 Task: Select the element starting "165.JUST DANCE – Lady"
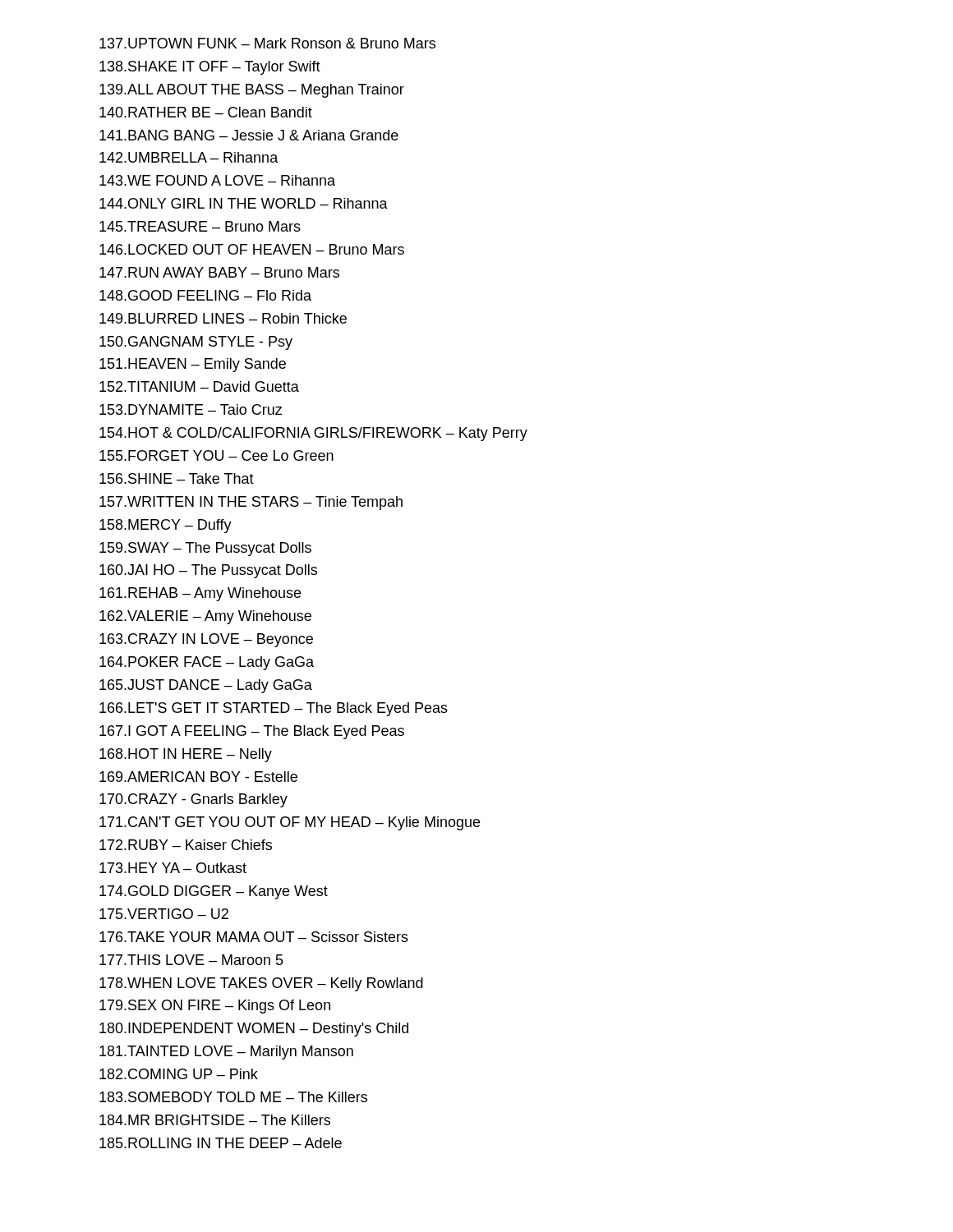click(205, 685)
